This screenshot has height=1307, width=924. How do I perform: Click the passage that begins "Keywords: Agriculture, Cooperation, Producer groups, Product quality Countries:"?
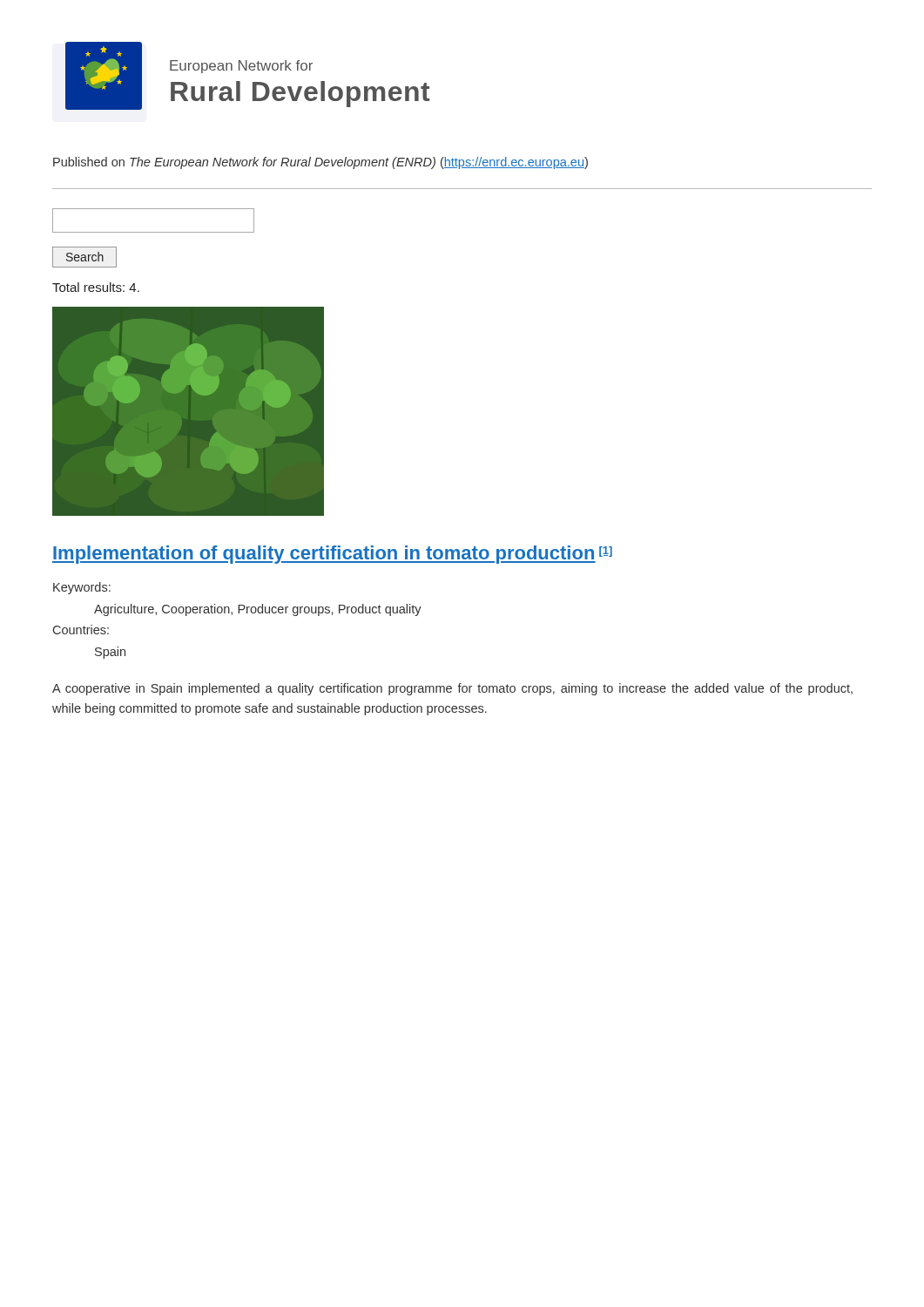[82, 588]
